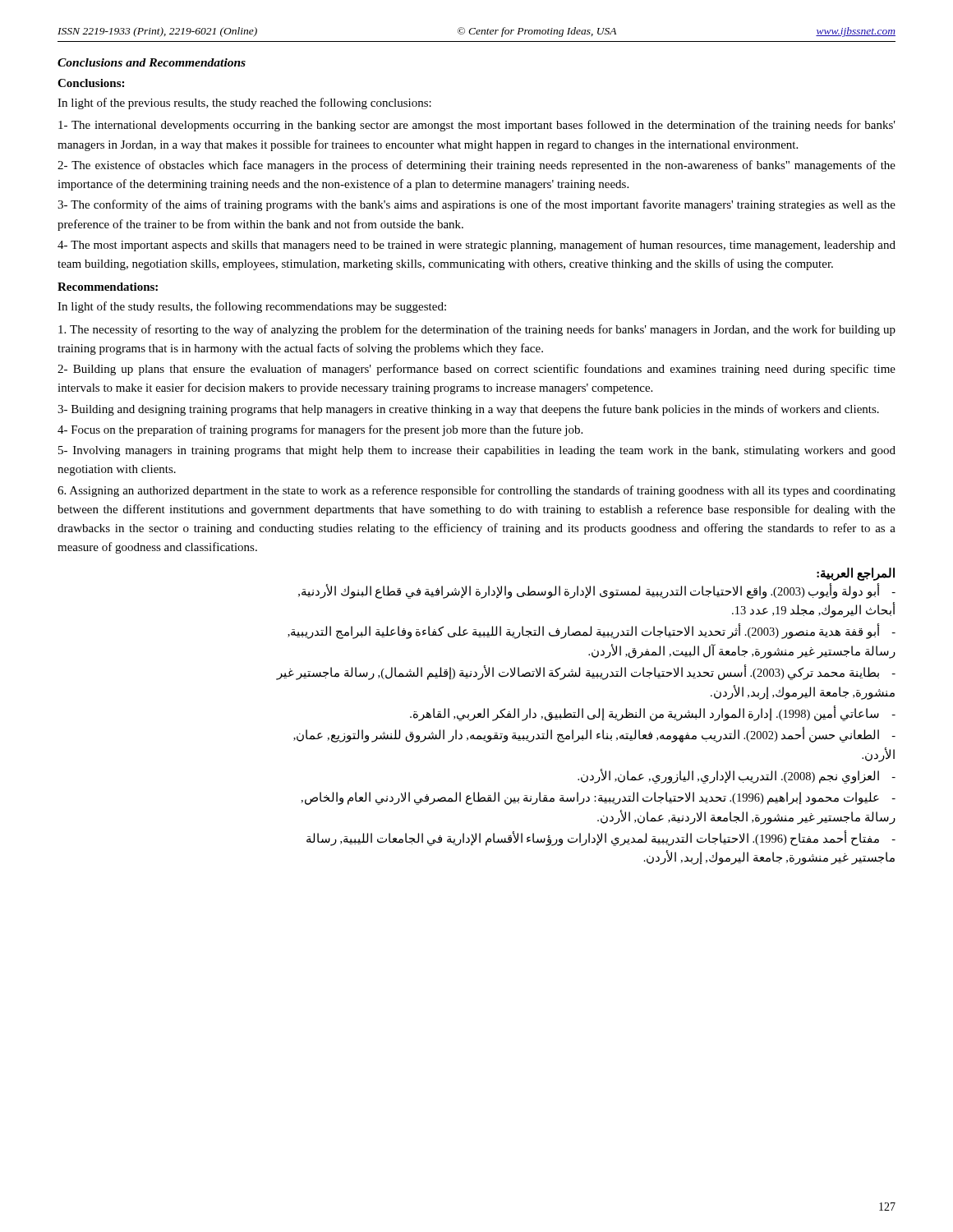Locate the text starting "المراجع العربية:"
The height and width of the screenshot is (1232, 953).
click(856, 573)
